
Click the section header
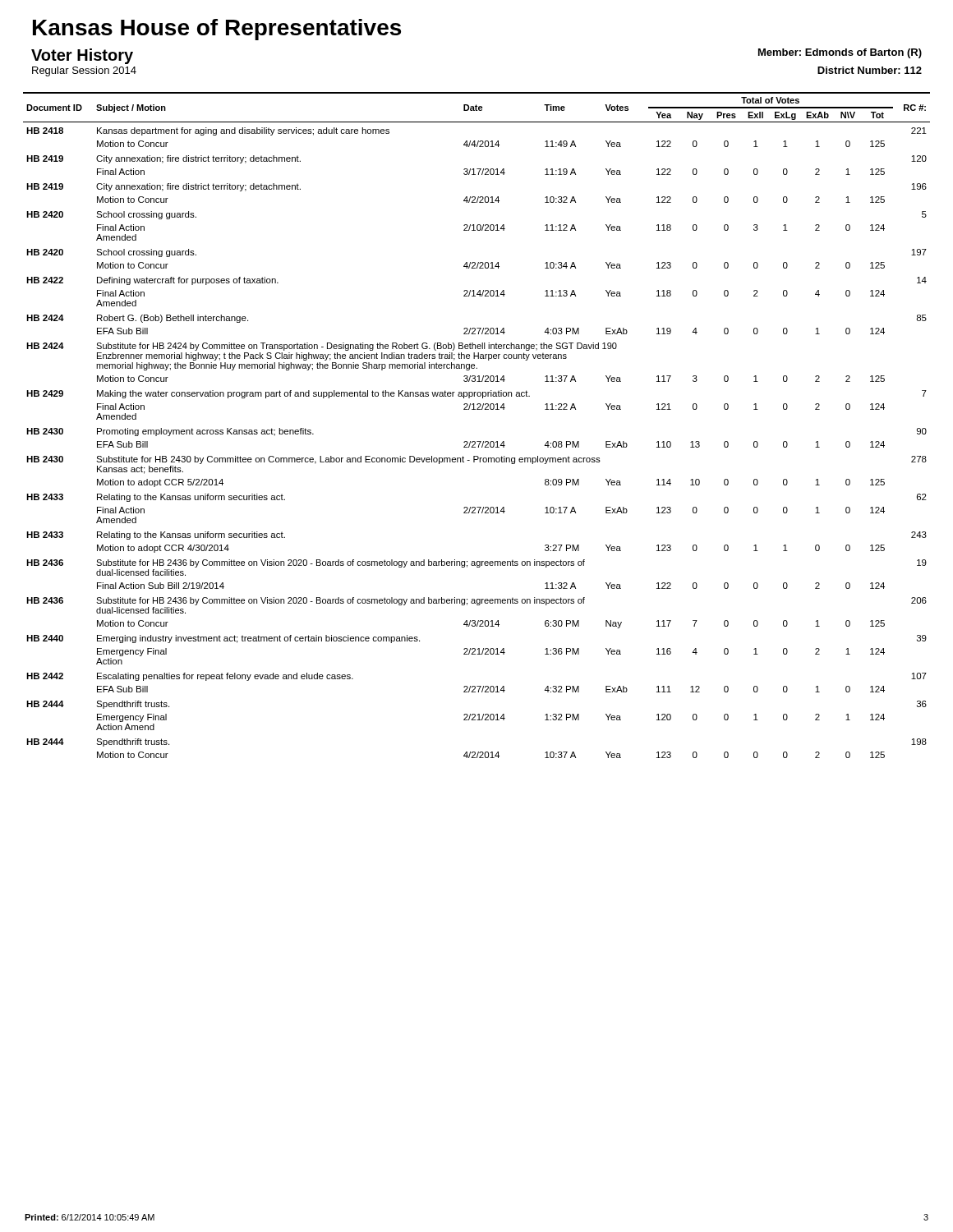(82, 55)
